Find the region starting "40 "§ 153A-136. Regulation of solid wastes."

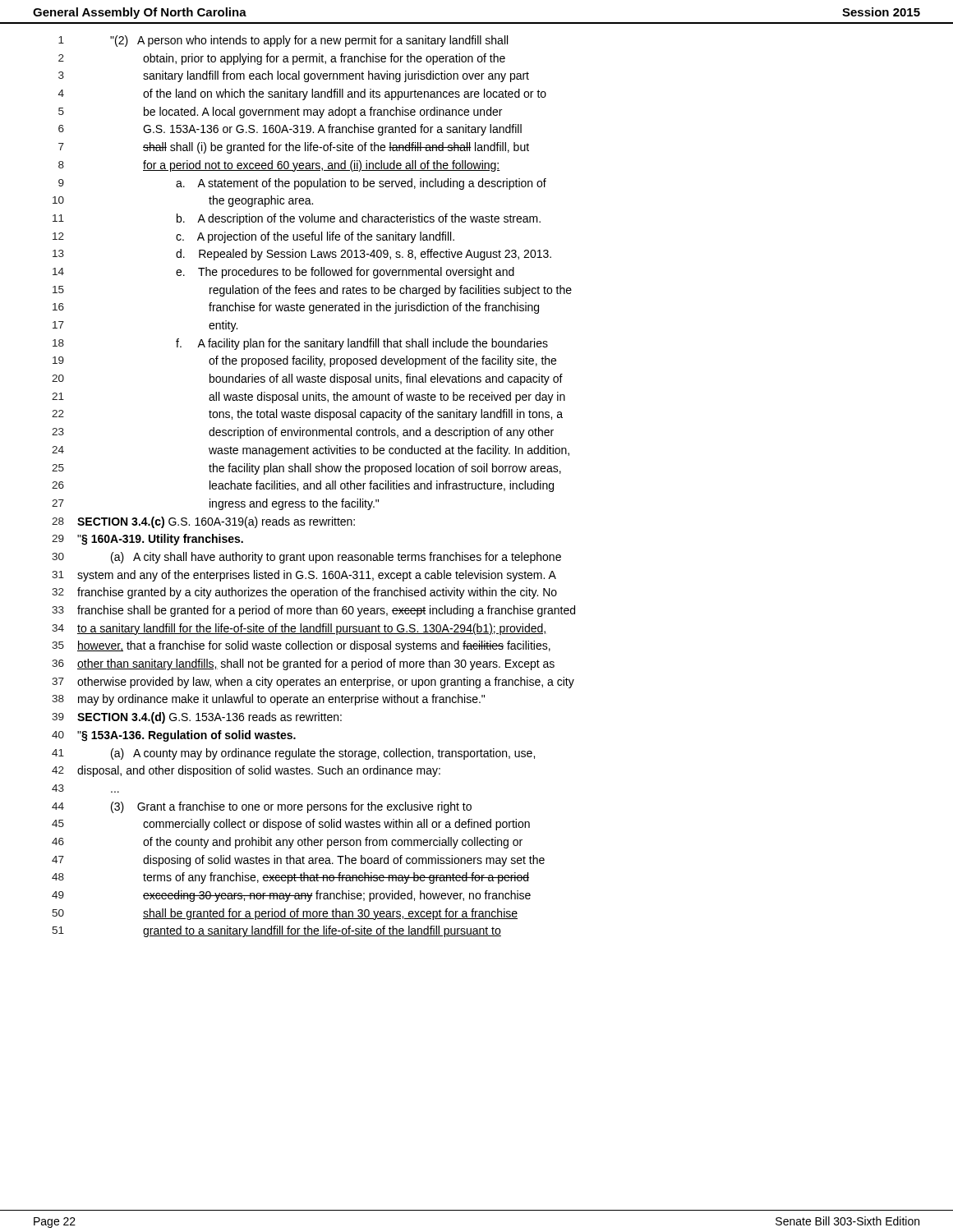point(174,736)
